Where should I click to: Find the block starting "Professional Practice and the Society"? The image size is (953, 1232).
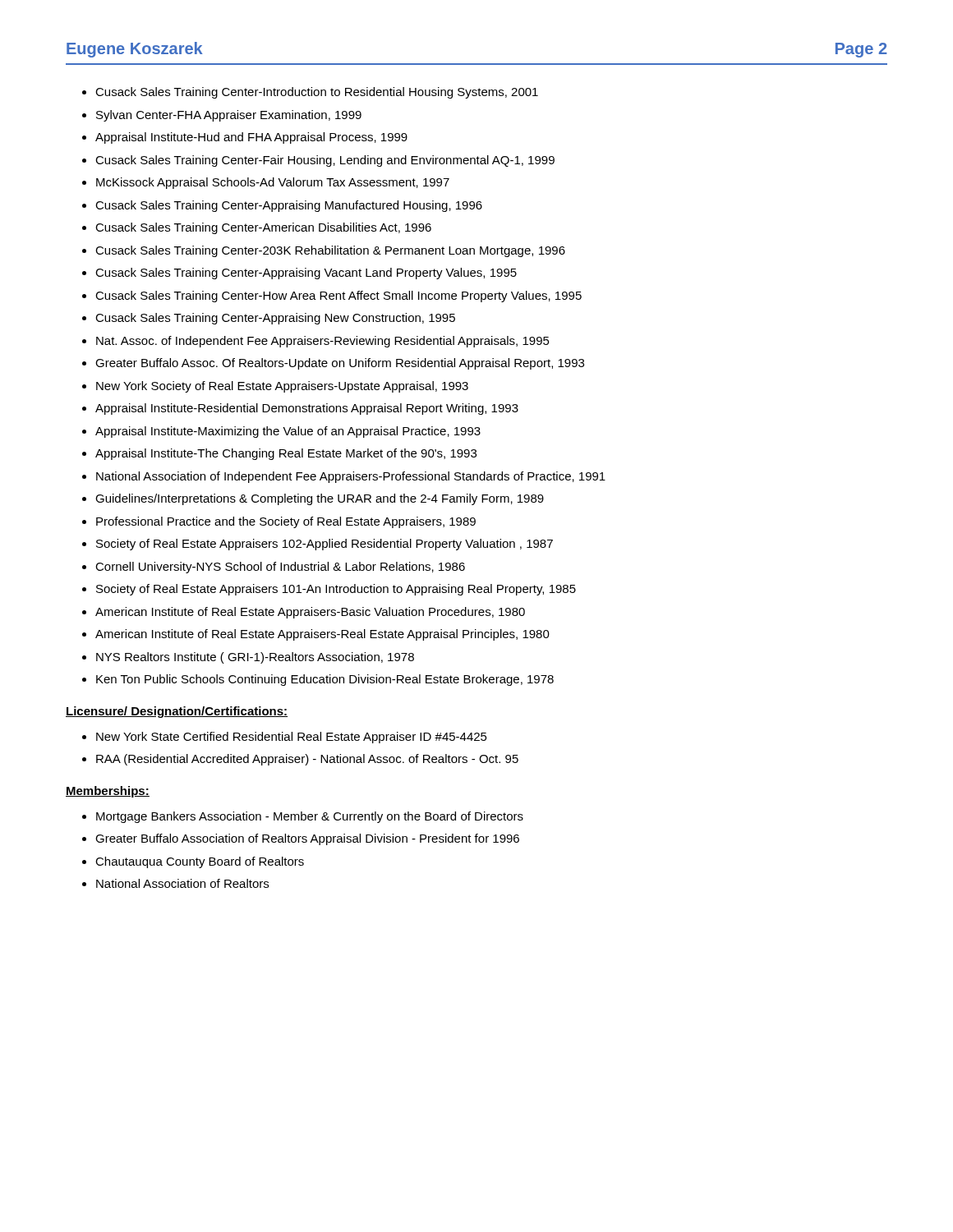pos(286,521)
